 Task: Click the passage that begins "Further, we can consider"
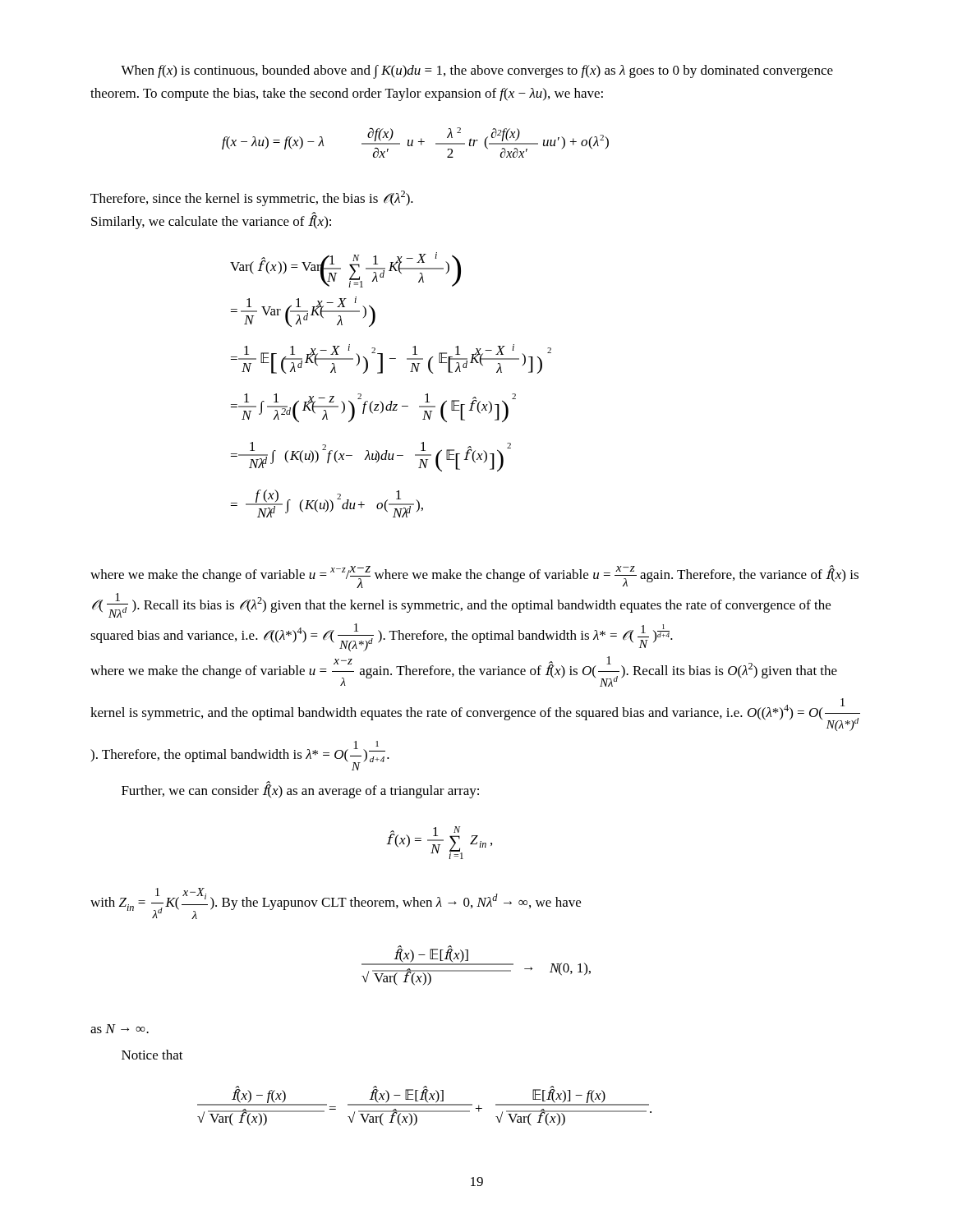[x=301, y=791]
